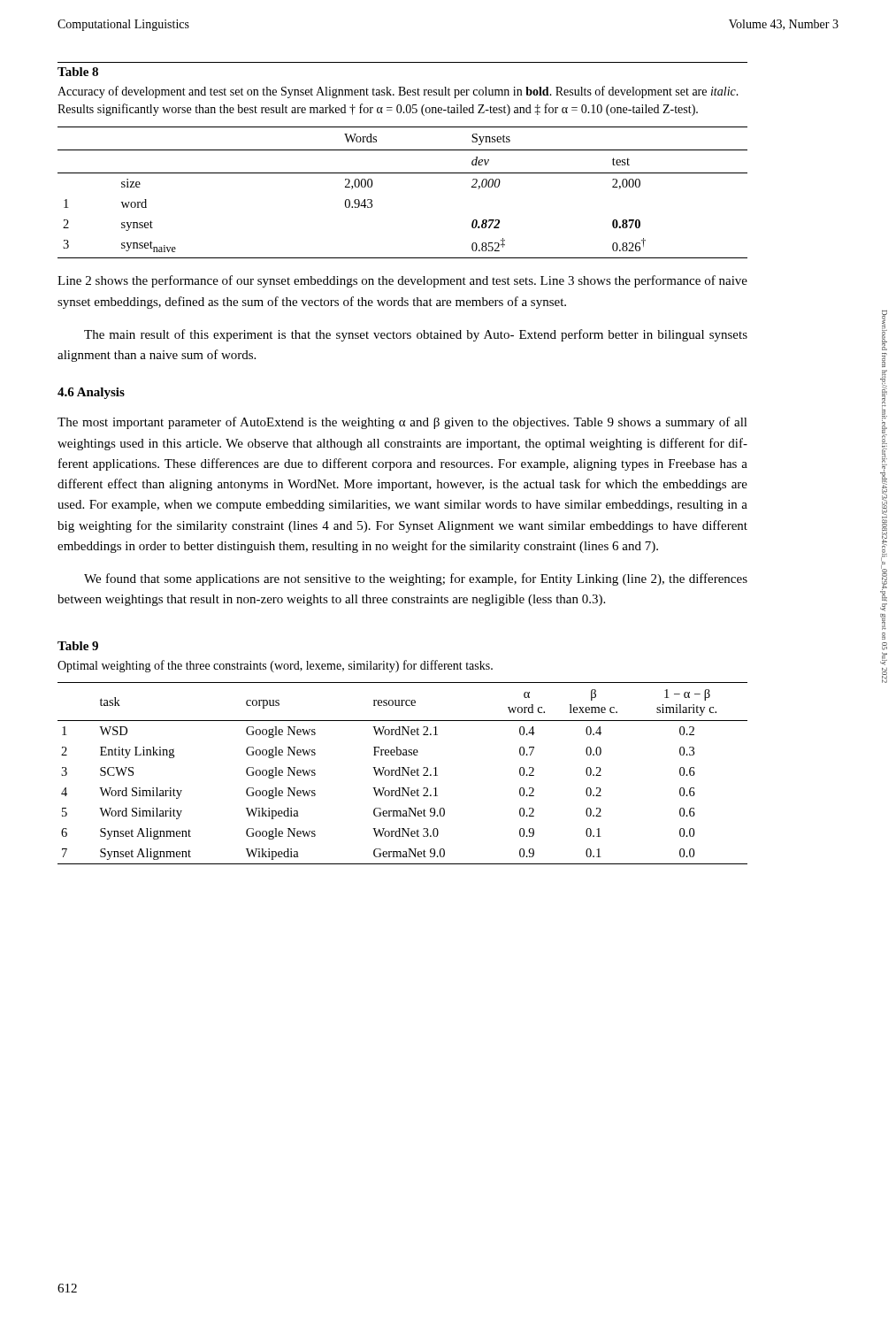Click where it says "4.6 Analysis"

point(91,392)
